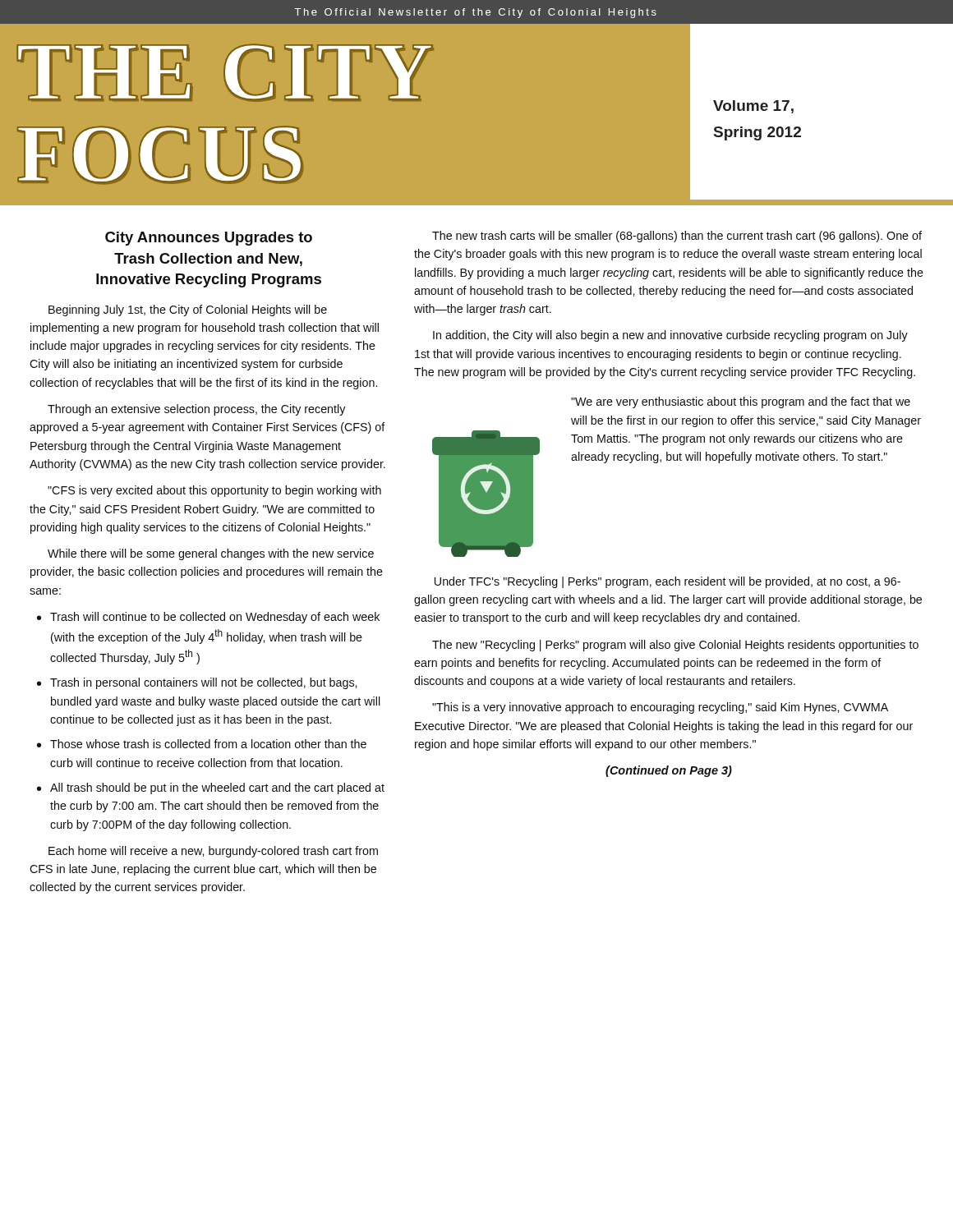Select the list item that reads "• All trash should be put in the"
Viewport: 953px width, 1232px height.
212,806
